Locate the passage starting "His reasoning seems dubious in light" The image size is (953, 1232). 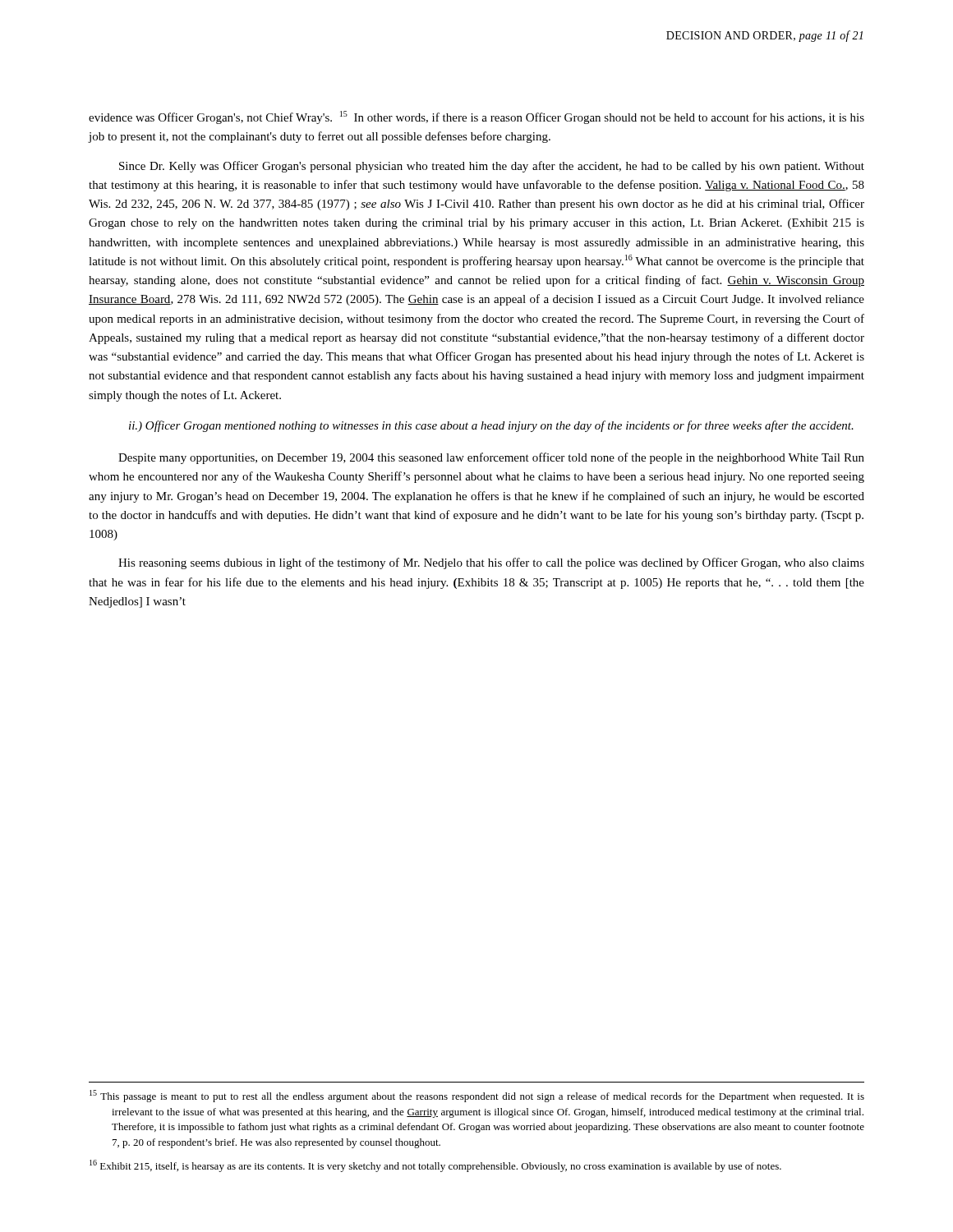(476, 582)
